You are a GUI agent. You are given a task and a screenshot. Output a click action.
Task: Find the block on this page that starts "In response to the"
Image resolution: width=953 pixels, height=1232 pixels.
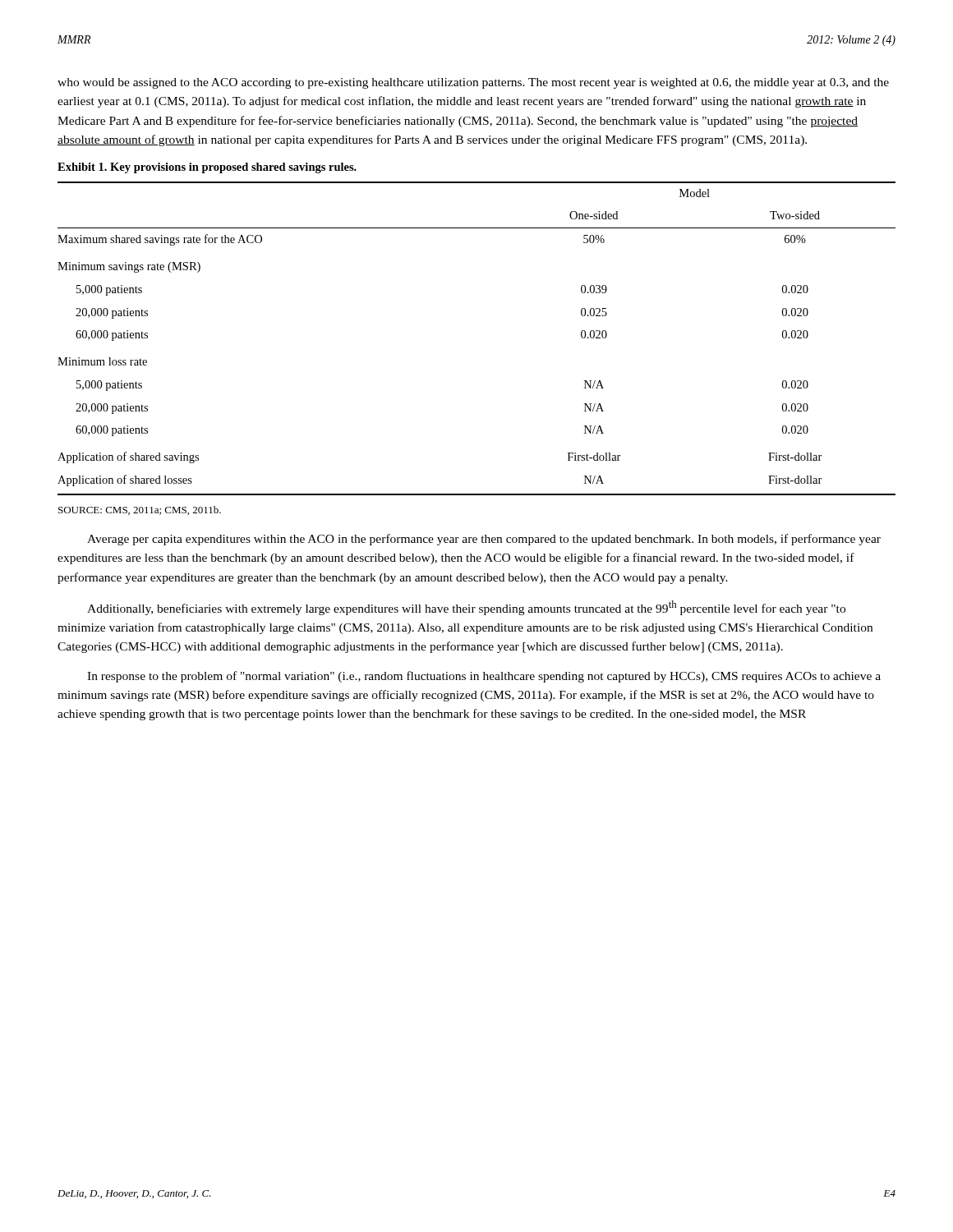476,694
